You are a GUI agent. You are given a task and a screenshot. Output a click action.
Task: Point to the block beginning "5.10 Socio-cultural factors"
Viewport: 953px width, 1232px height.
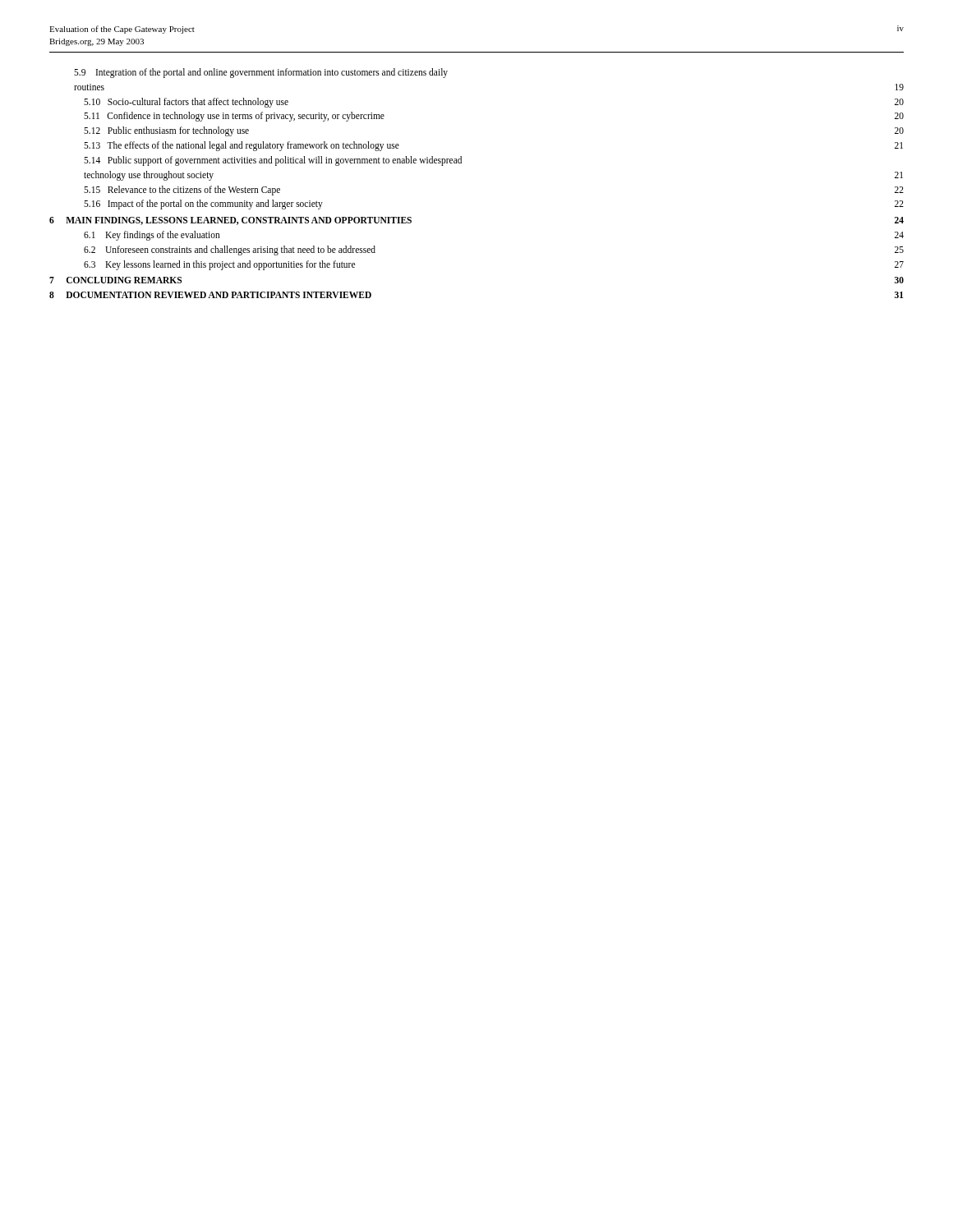point(179,102)
